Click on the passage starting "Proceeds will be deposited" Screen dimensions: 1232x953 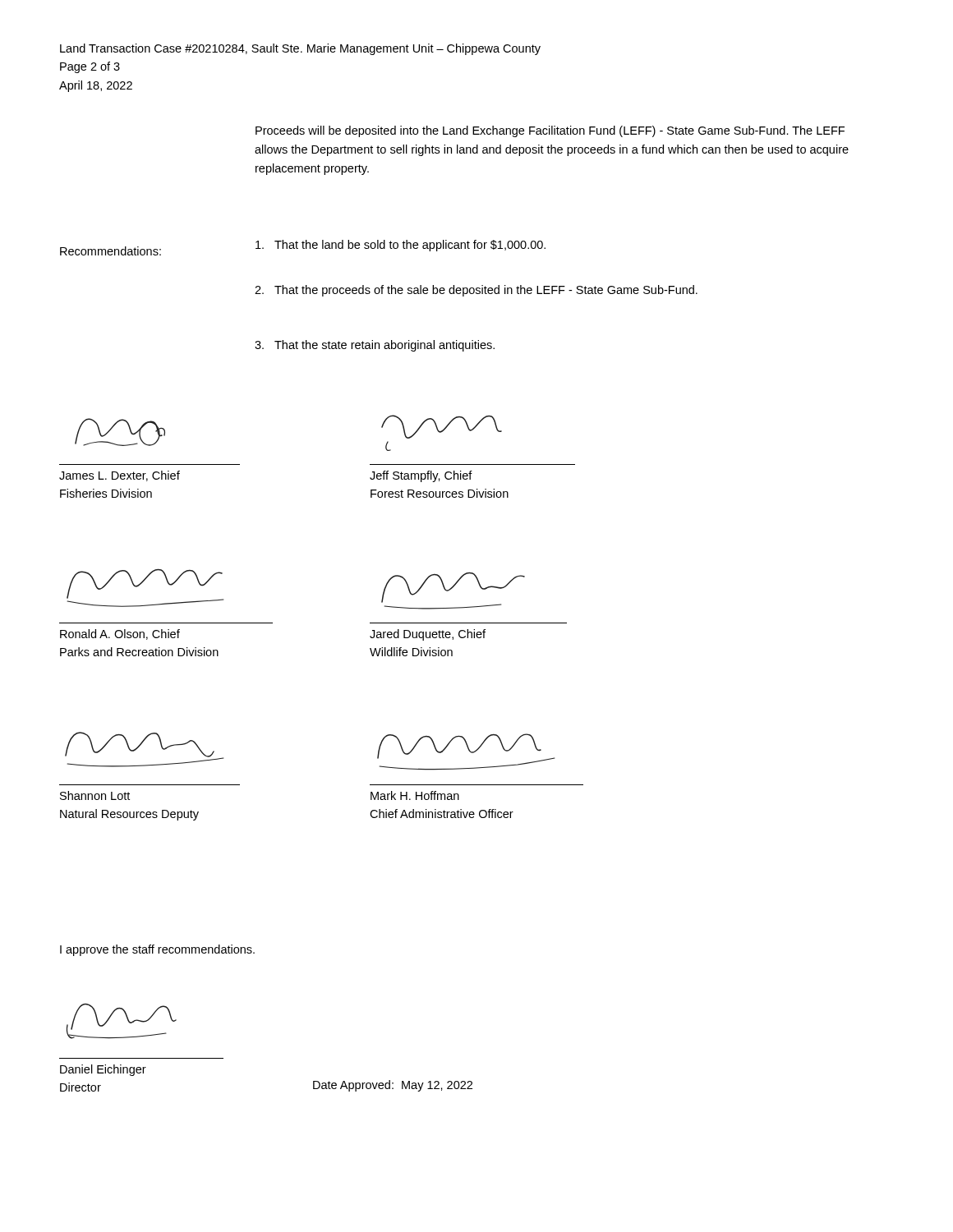click(552, 150)
